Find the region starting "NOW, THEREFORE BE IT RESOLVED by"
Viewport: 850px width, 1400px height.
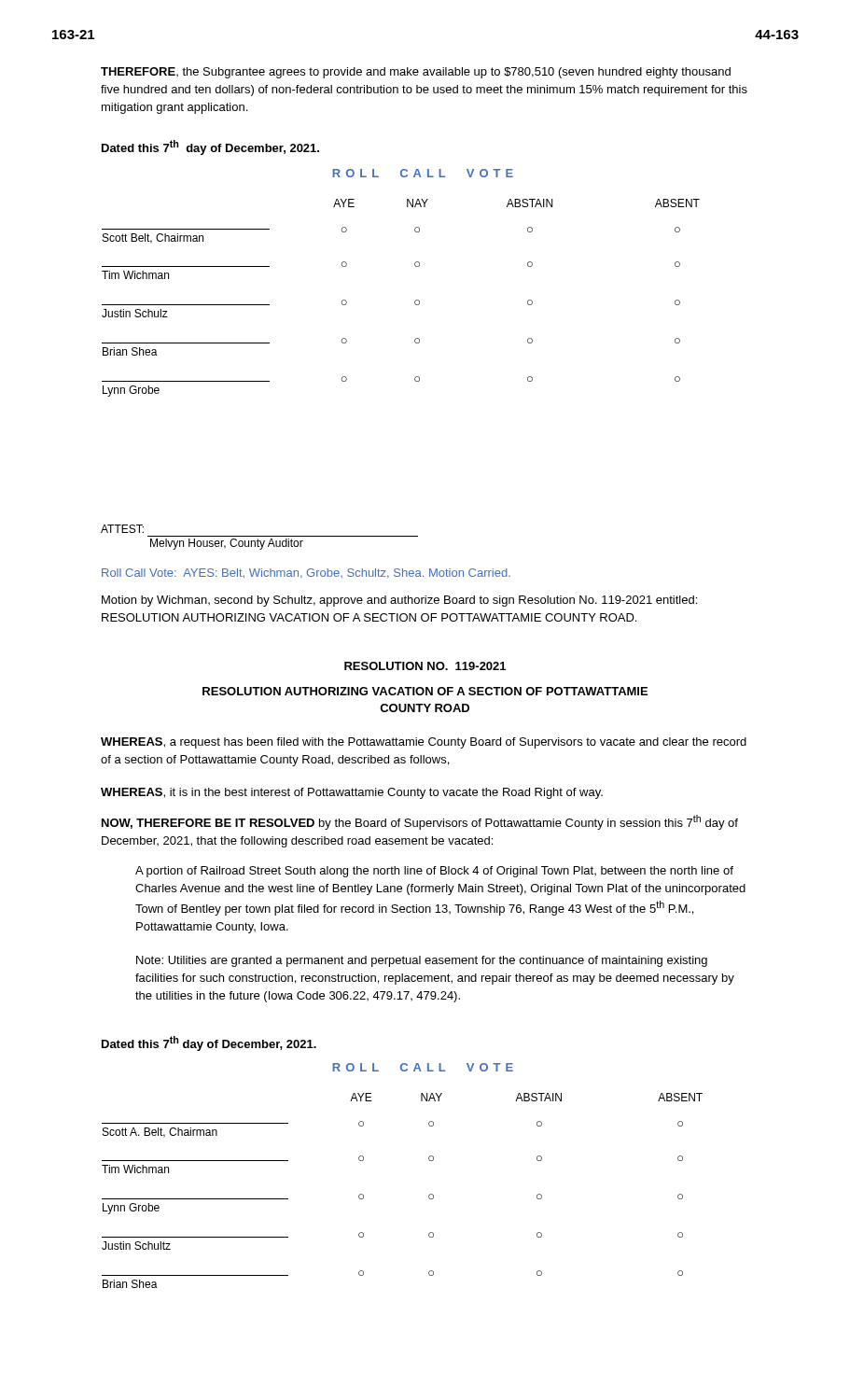(x=419, y=830)
